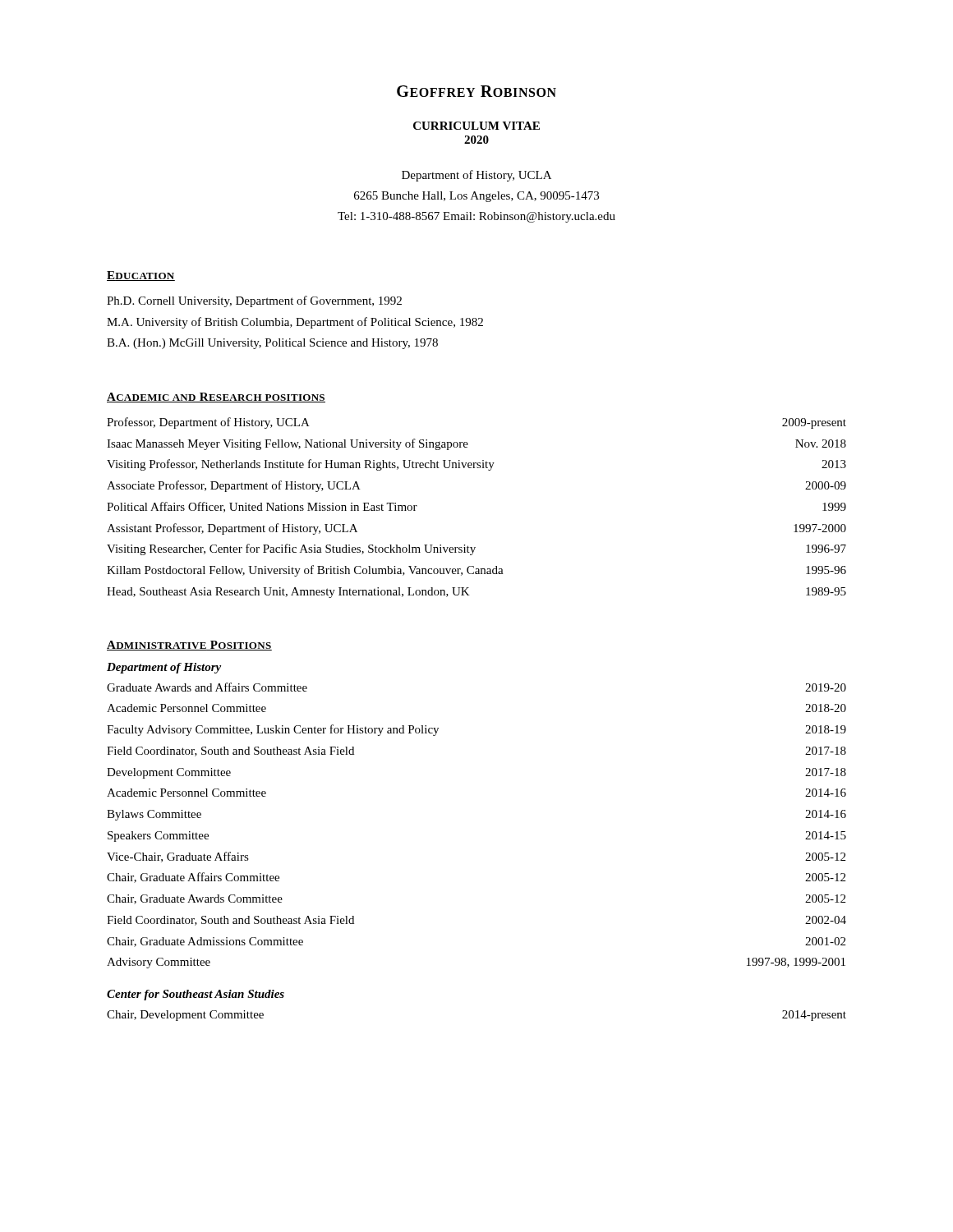This screenshot has height=1232, width=953.
Task: Locate the text "Department of History"
Action: point(164,667)
